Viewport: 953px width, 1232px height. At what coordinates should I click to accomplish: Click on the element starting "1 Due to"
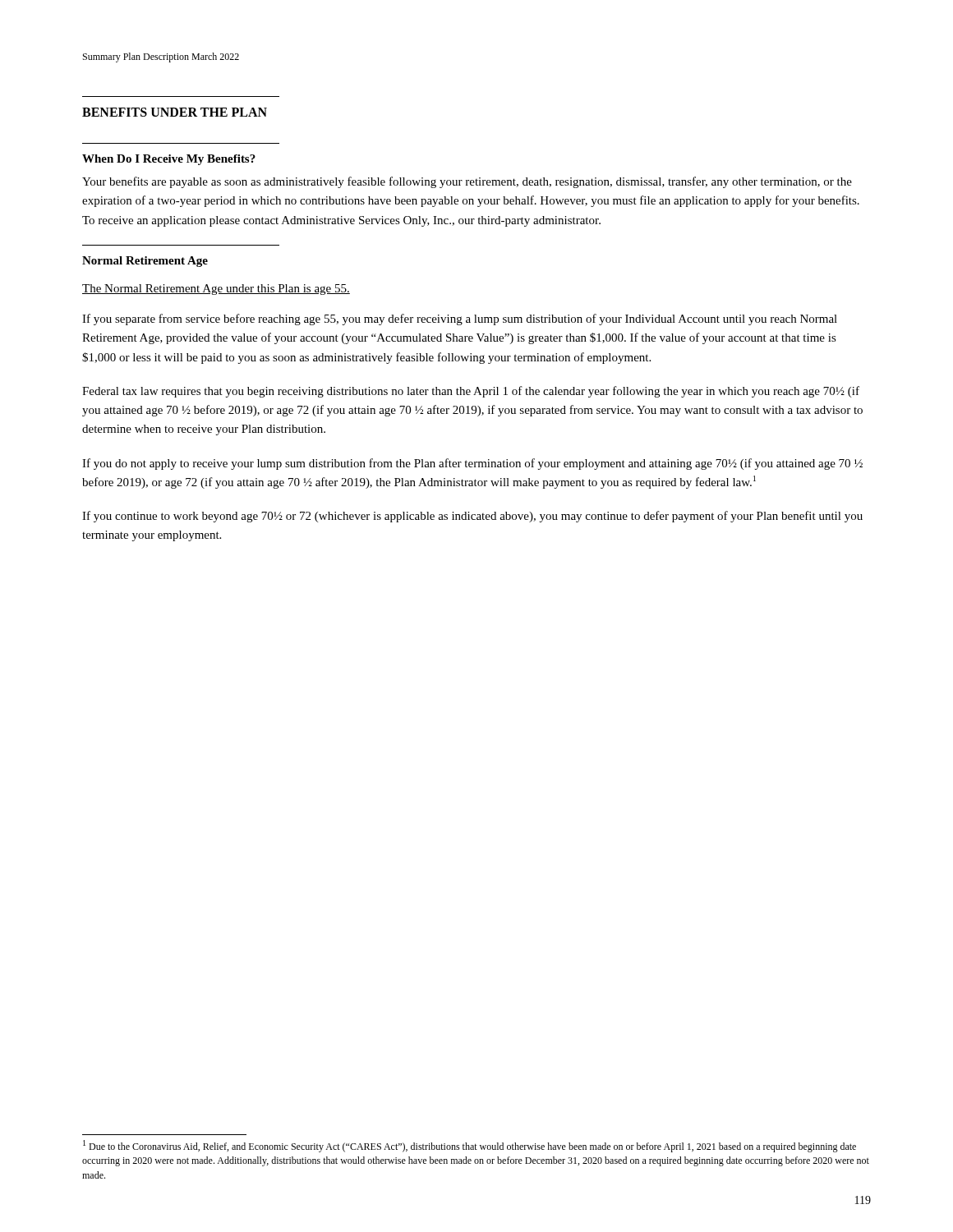point(476,1161)
